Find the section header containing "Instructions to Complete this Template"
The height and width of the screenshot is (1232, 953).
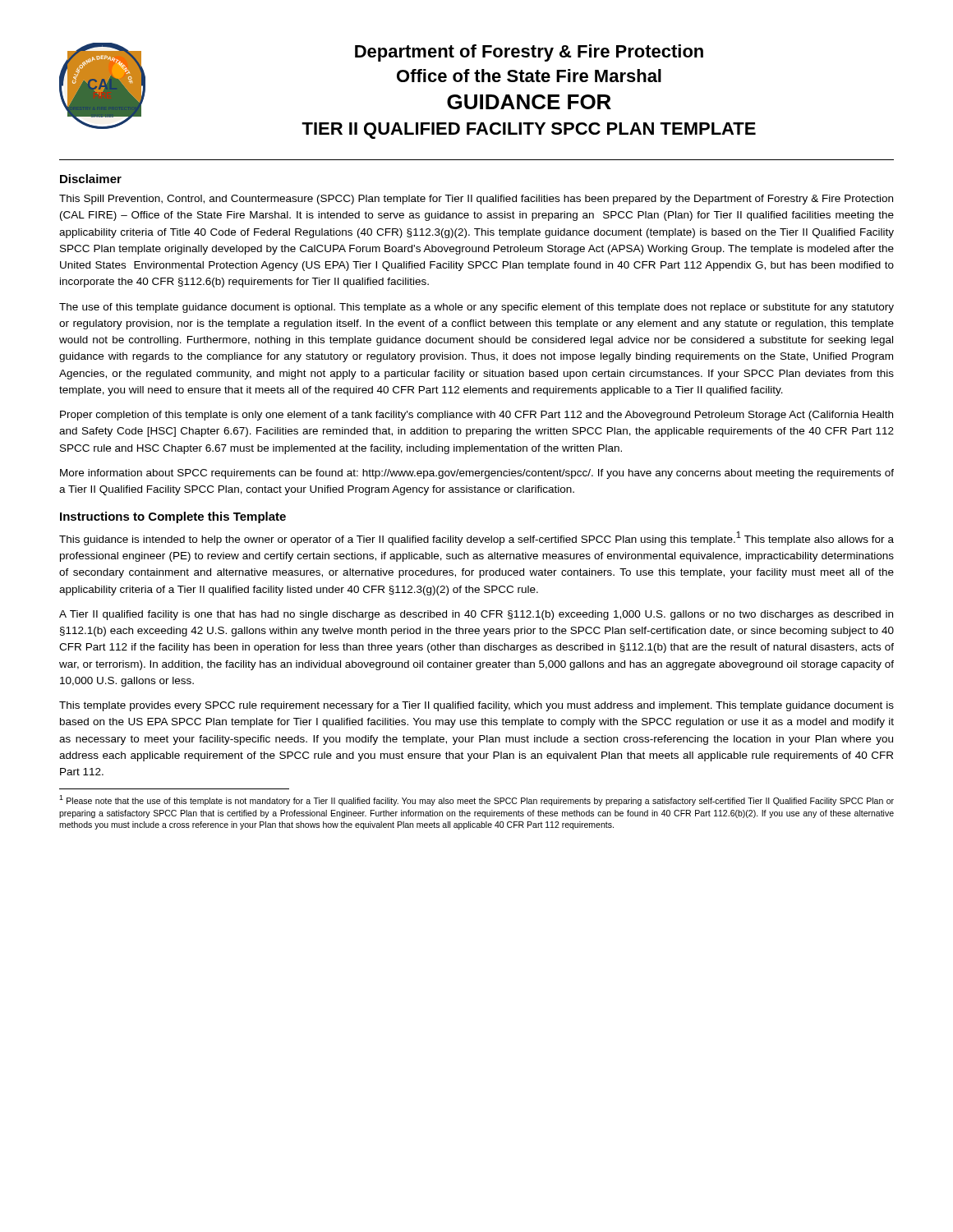(x=173, y=517)
